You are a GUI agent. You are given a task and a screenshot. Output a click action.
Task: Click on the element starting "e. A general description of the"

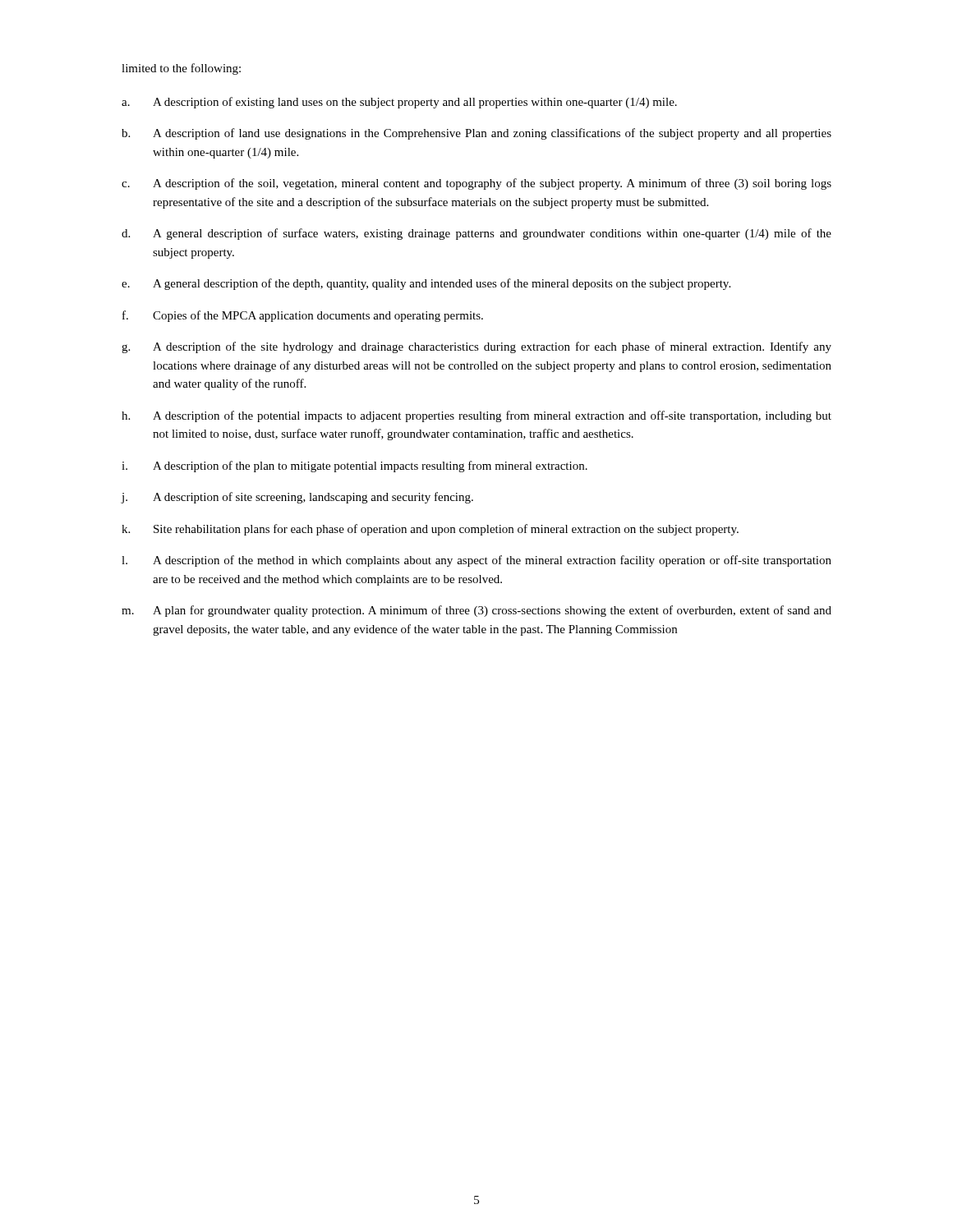pos(476,284)
